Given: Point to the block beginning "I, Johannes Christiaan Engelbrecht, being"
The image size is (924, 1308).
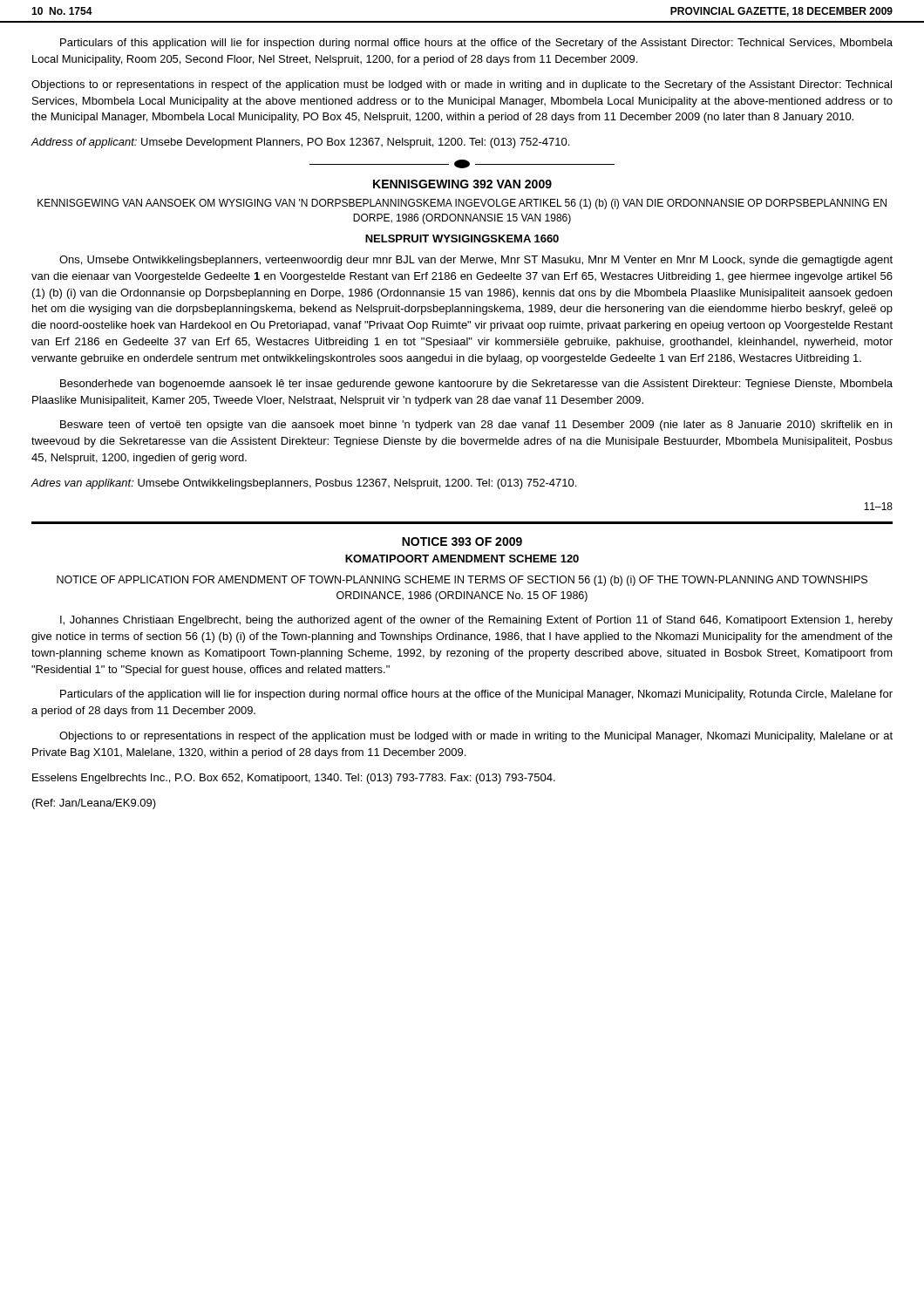Looking at the screenshot, I should click(x=462, y=645).
